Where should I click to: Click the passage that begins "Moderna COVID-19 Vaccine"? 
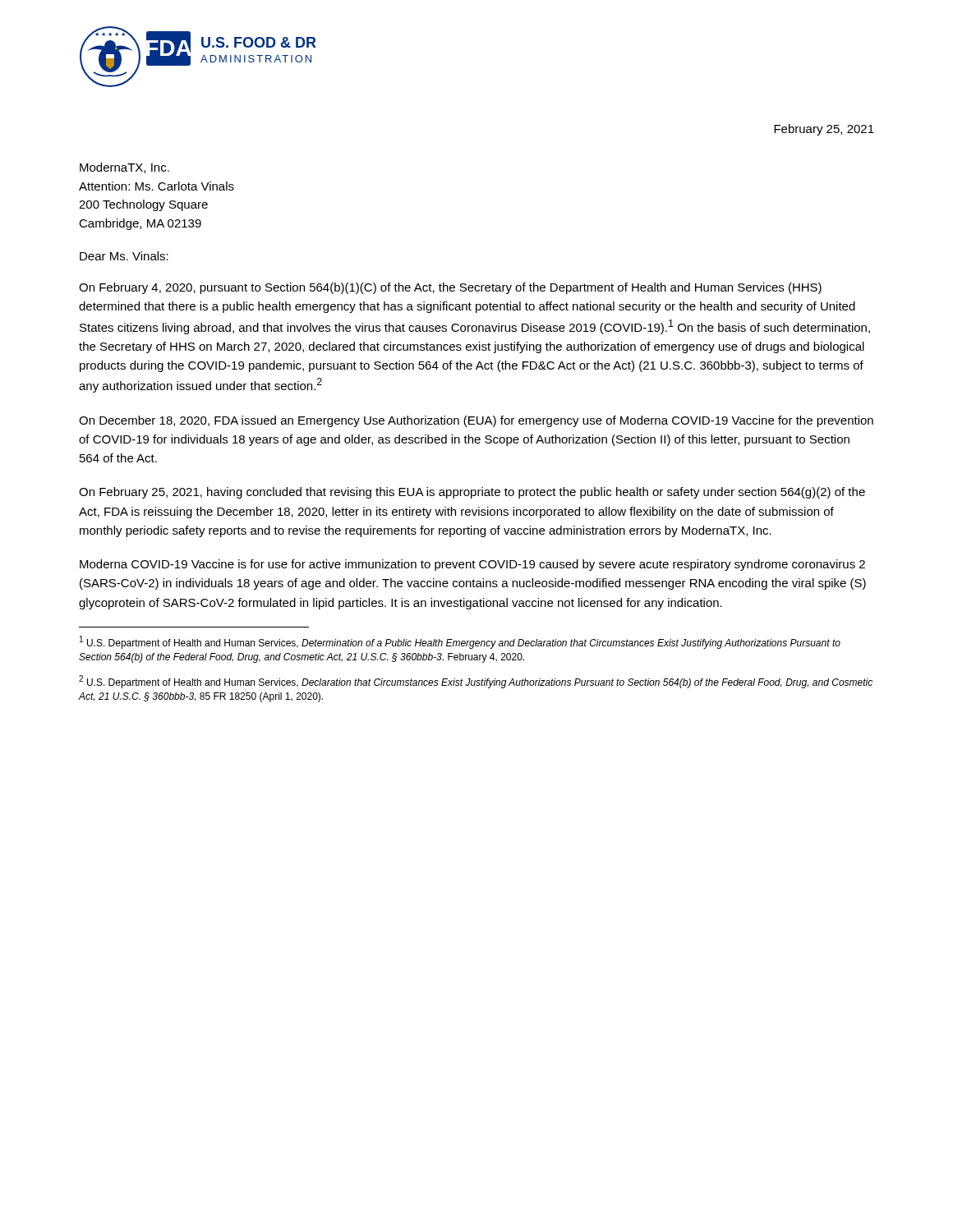pos(473,583)
